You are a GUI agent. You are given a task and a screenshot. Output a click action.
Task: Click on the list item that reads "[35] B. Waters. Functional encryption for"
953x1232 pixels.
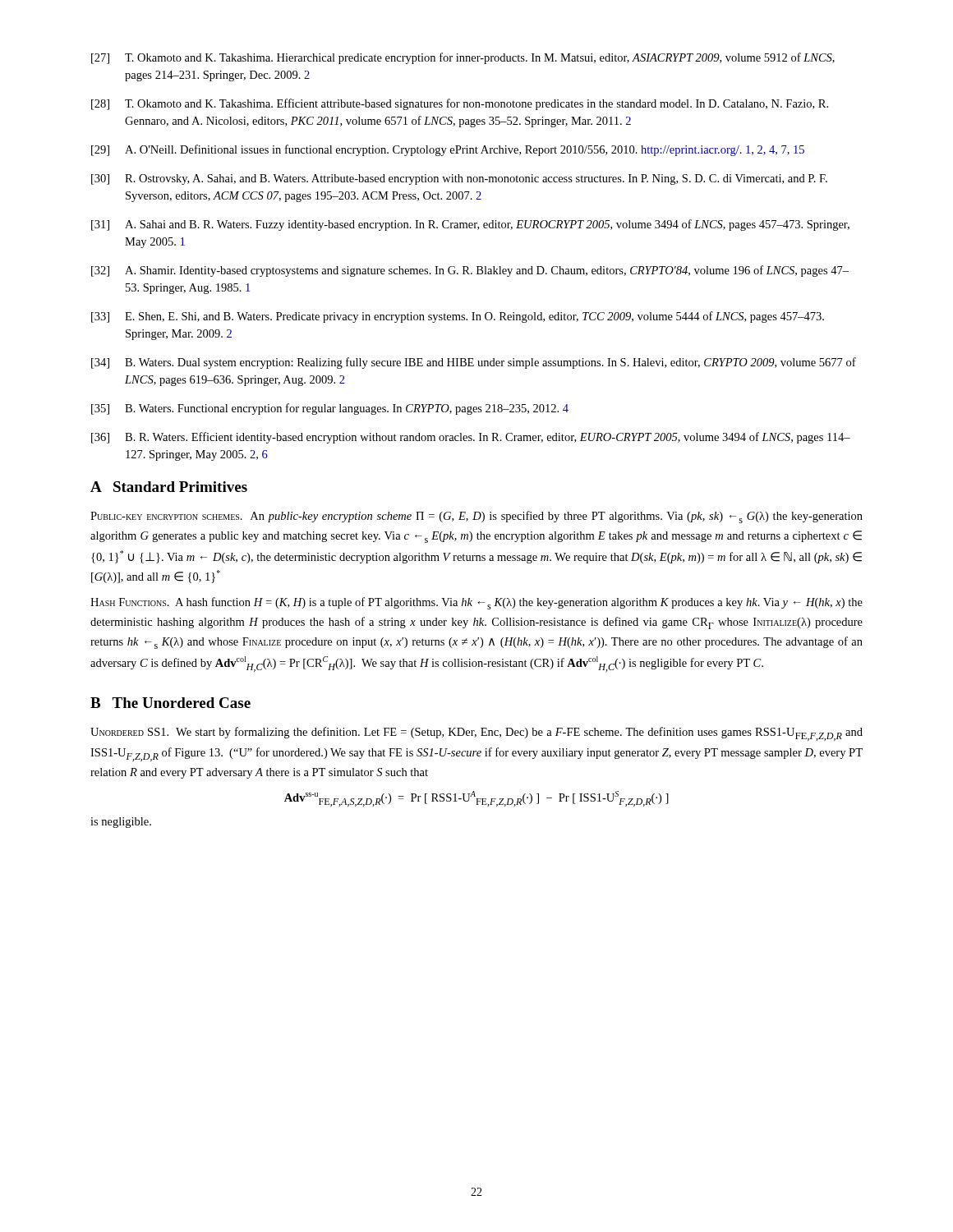click(x=476, y=409)
